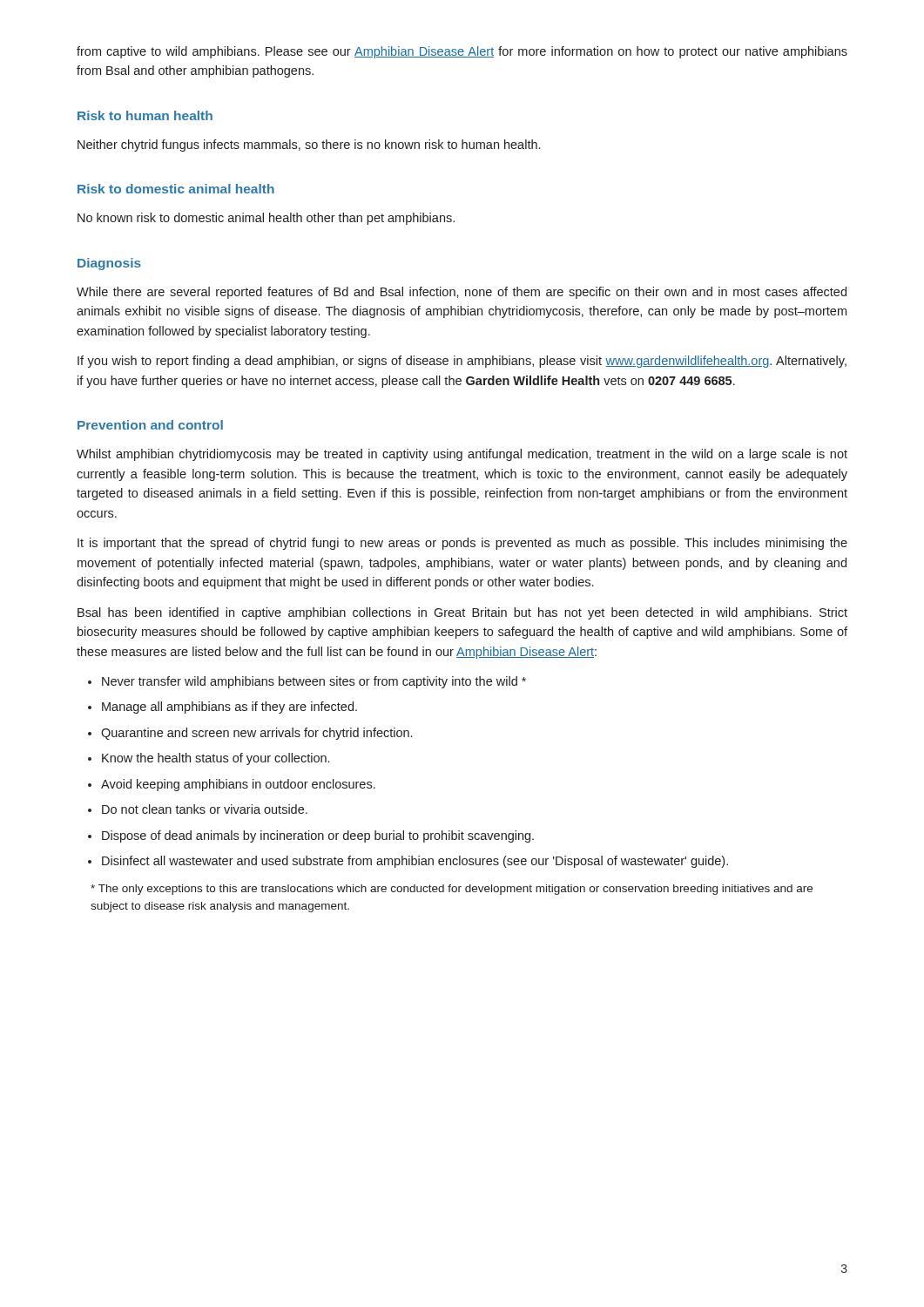Image resolution: width=924 pixels, height=1307 pixels.
Task: Find the passage starting "While there are"
Action: (x=462, y=312)
